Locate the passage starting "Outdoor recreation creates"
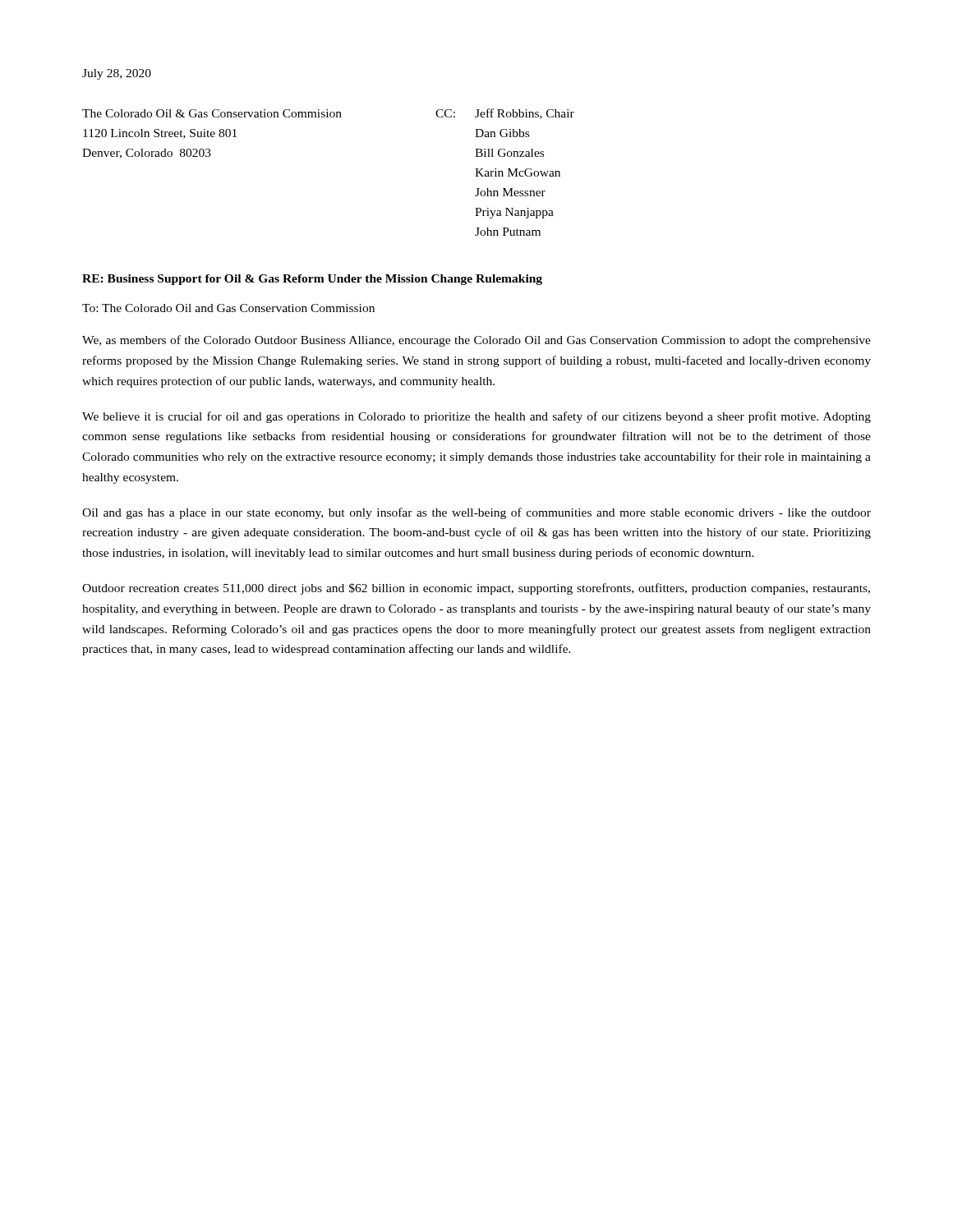Viewport: 953px width, 1232px height. click(x=476, y=618)
